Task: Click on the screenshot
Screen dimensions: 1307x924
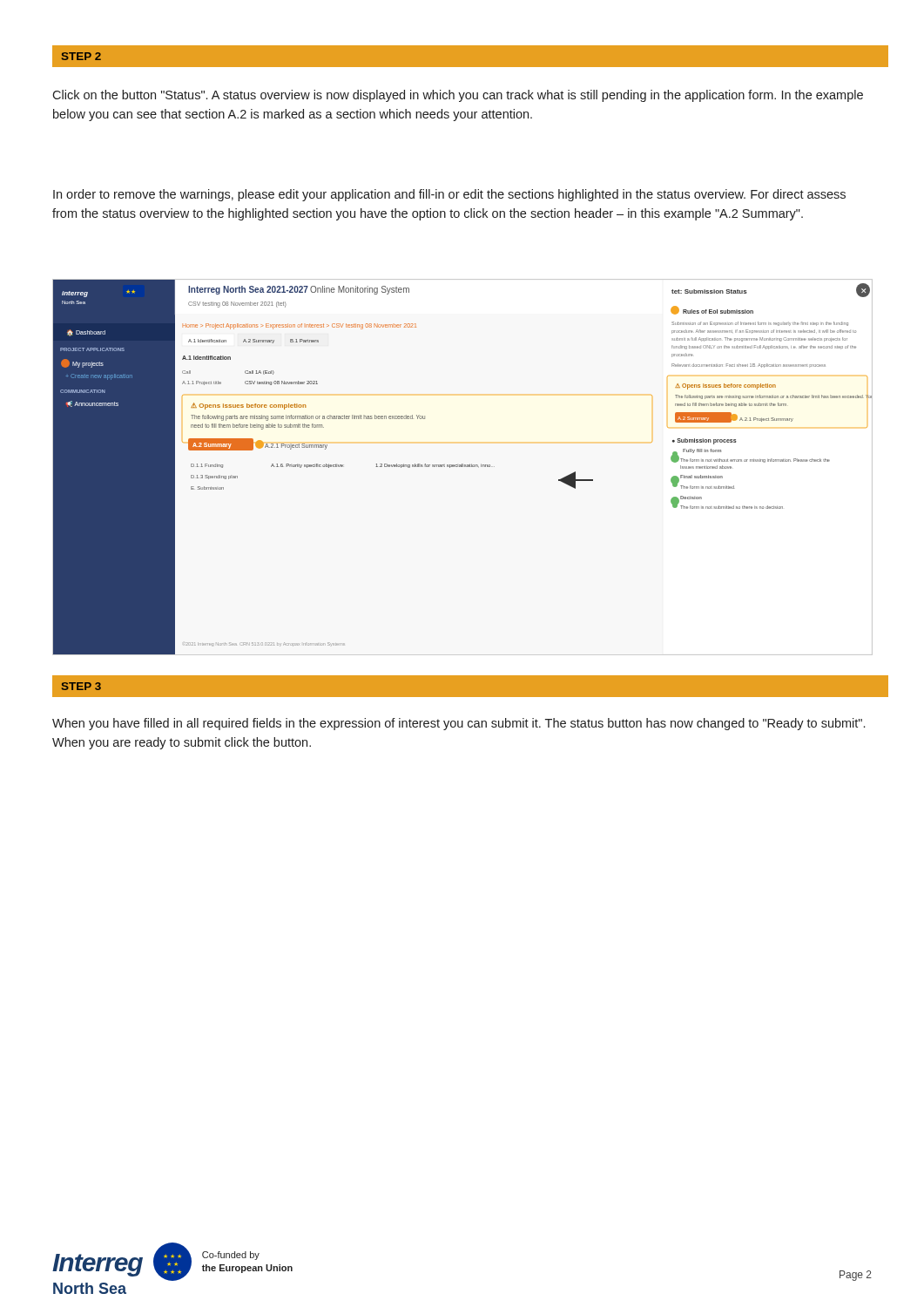Action: coord(462,466)
